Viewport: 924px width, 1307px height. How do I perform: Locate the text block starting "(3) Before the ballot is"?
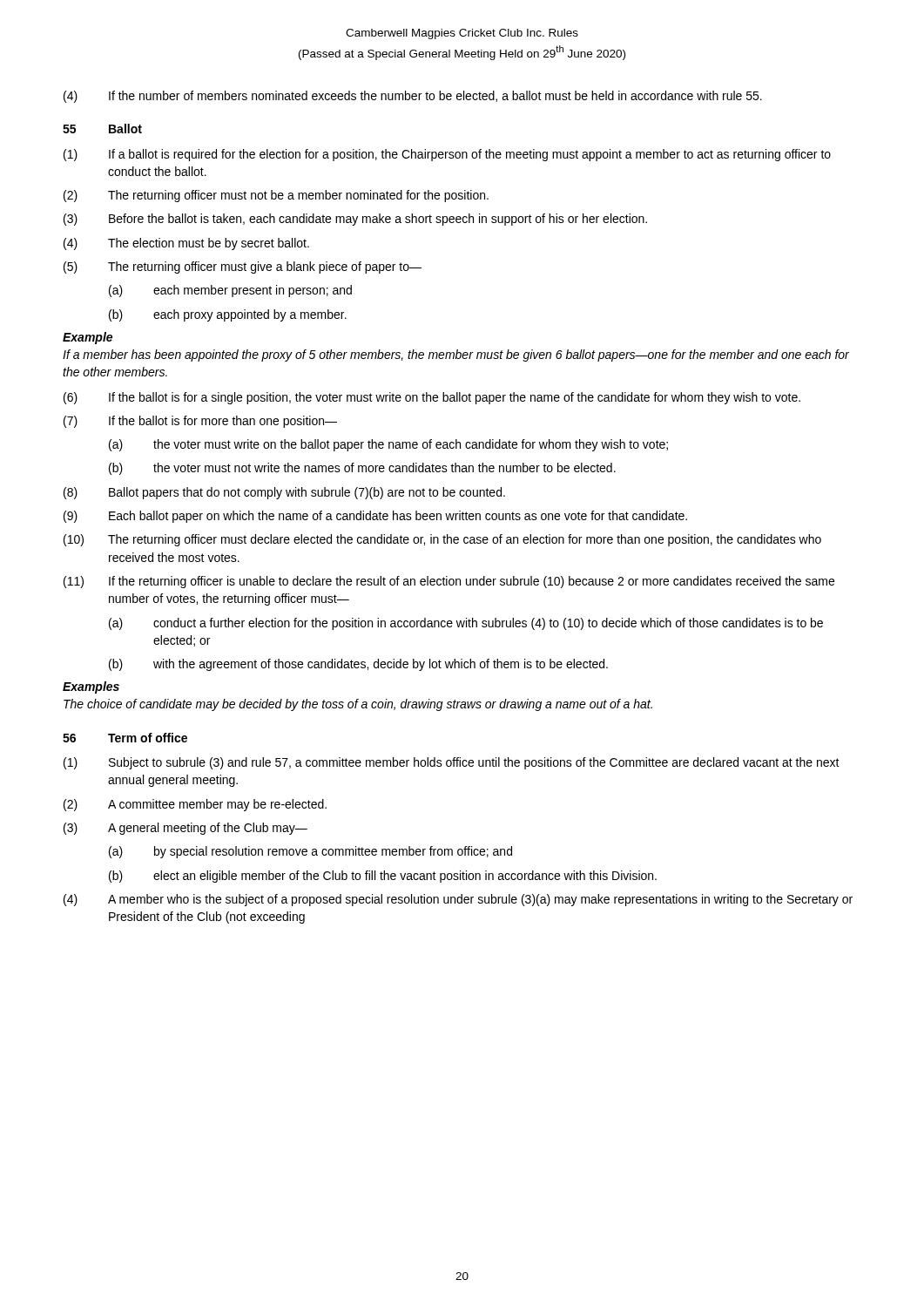point(462,219)
